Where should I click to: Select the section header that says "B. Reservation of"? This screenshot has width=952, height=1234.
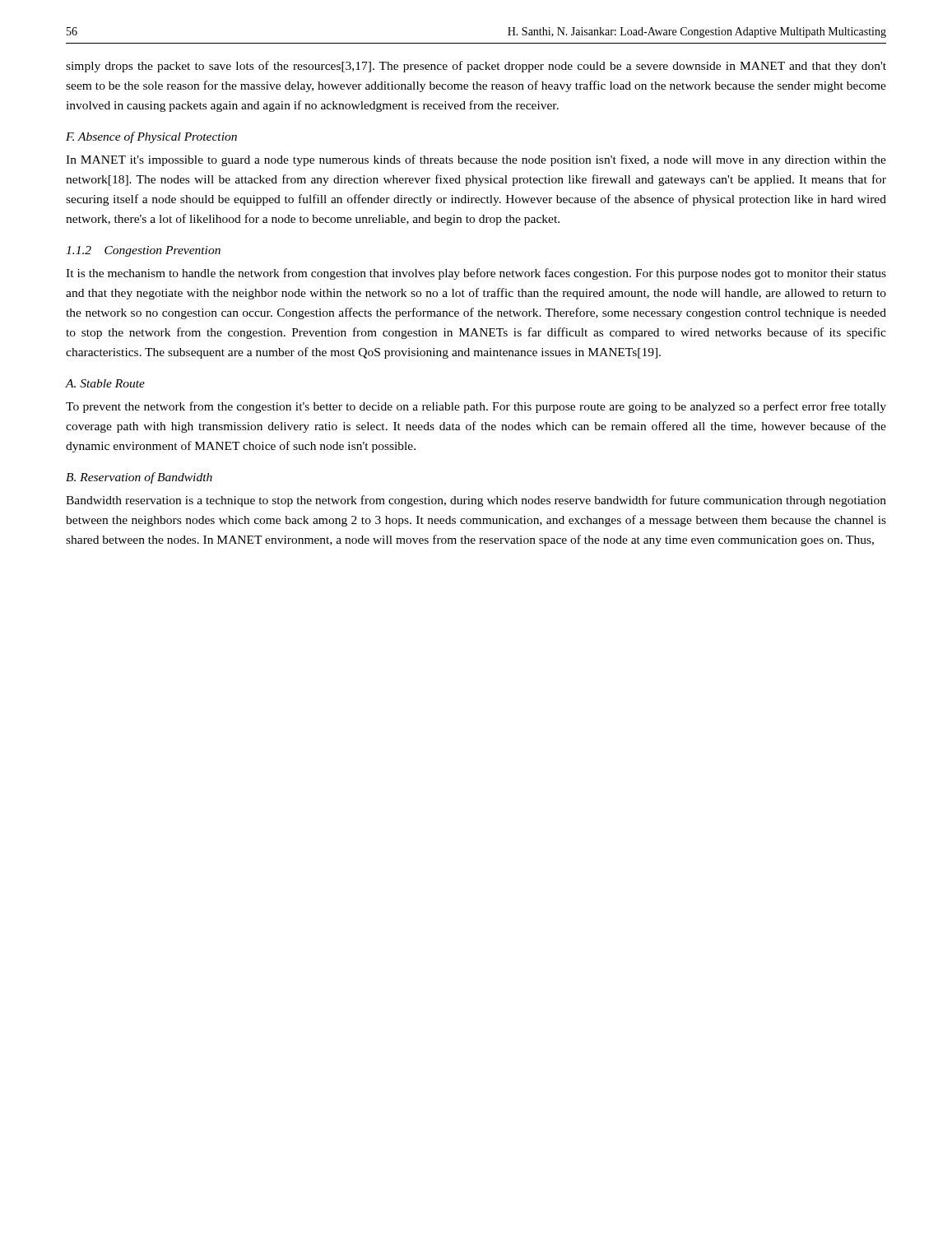coord(139,477)
